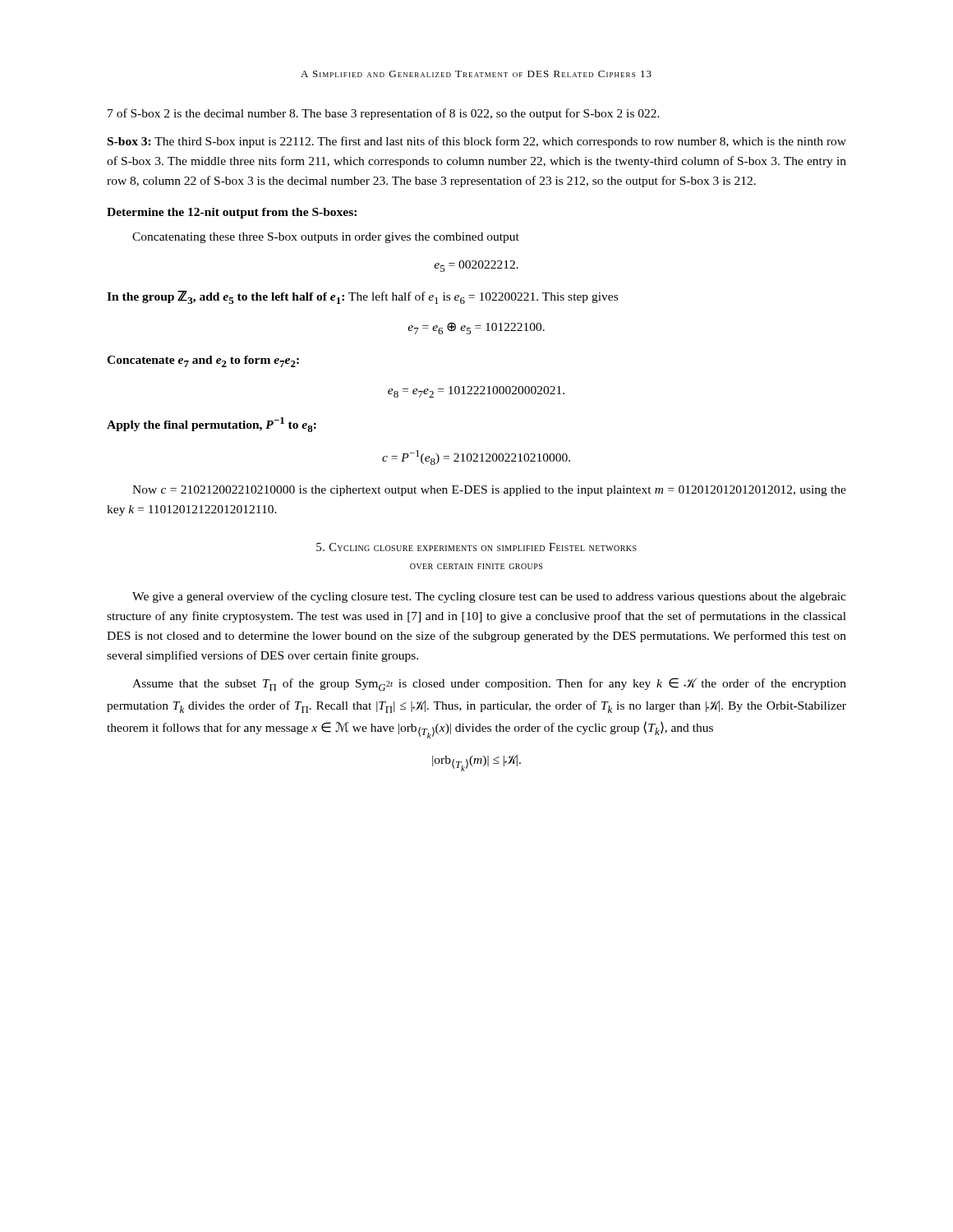Find the text block starting "Apply the final permutation,"
The width and height of the screenshot is (953, 1232).
tap(212, 424)
